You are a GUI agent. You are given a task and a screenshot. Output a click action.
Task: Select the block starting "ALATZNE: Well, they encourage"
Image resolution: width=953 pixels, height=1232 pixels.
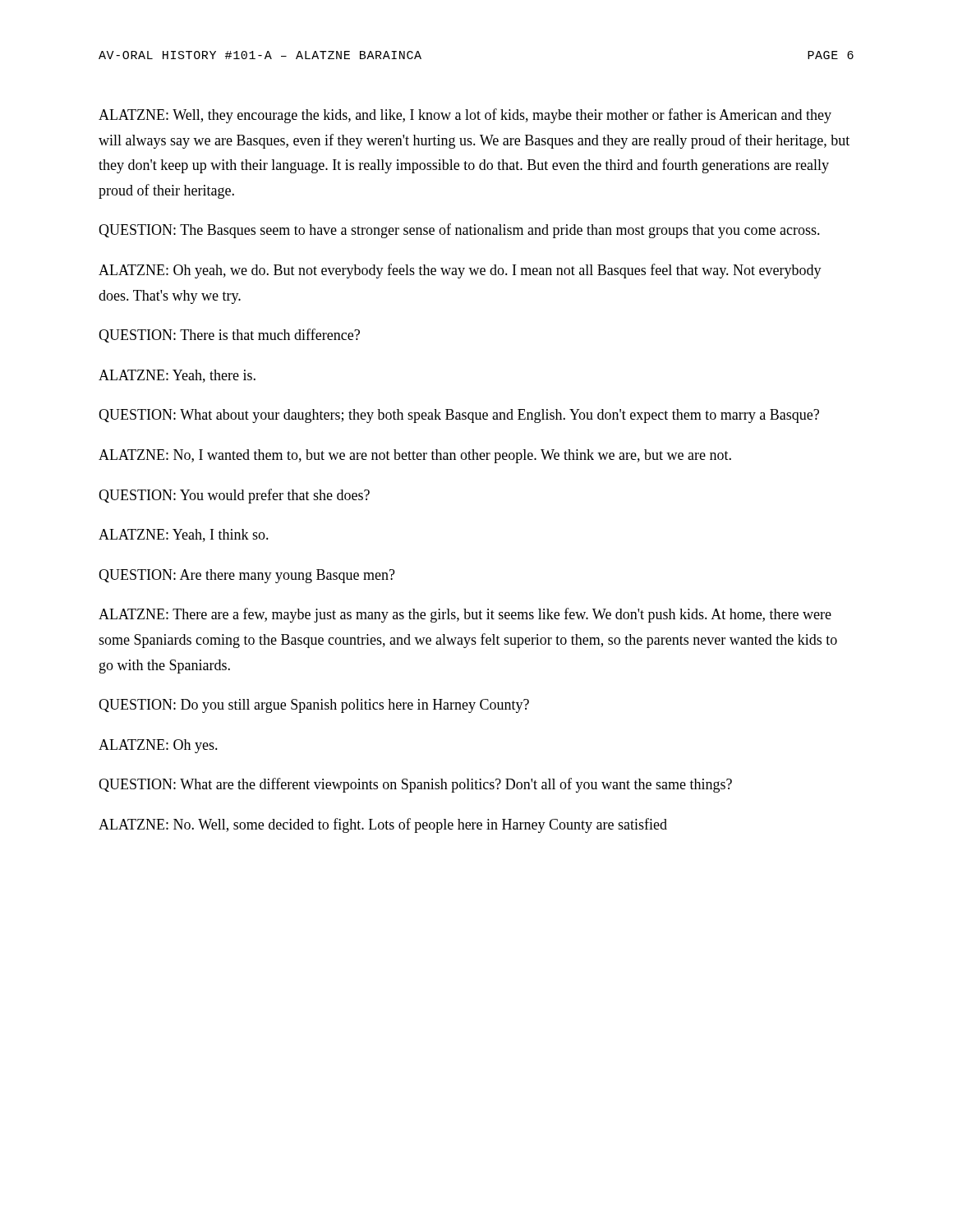tap(474, 153)
